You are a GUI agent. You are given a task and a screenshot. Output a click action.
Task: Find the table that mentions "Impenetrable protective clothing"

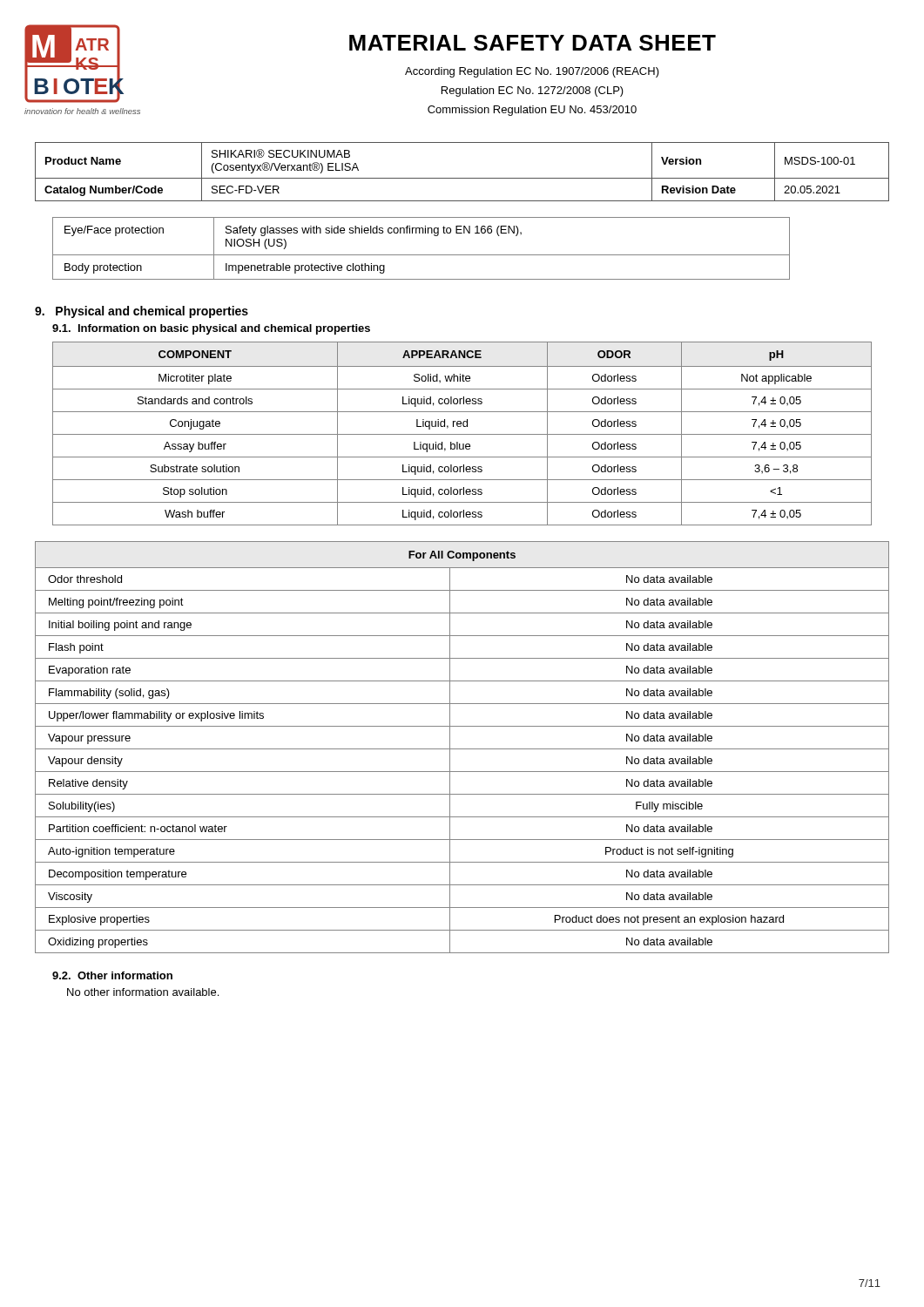tap(462, 248)
